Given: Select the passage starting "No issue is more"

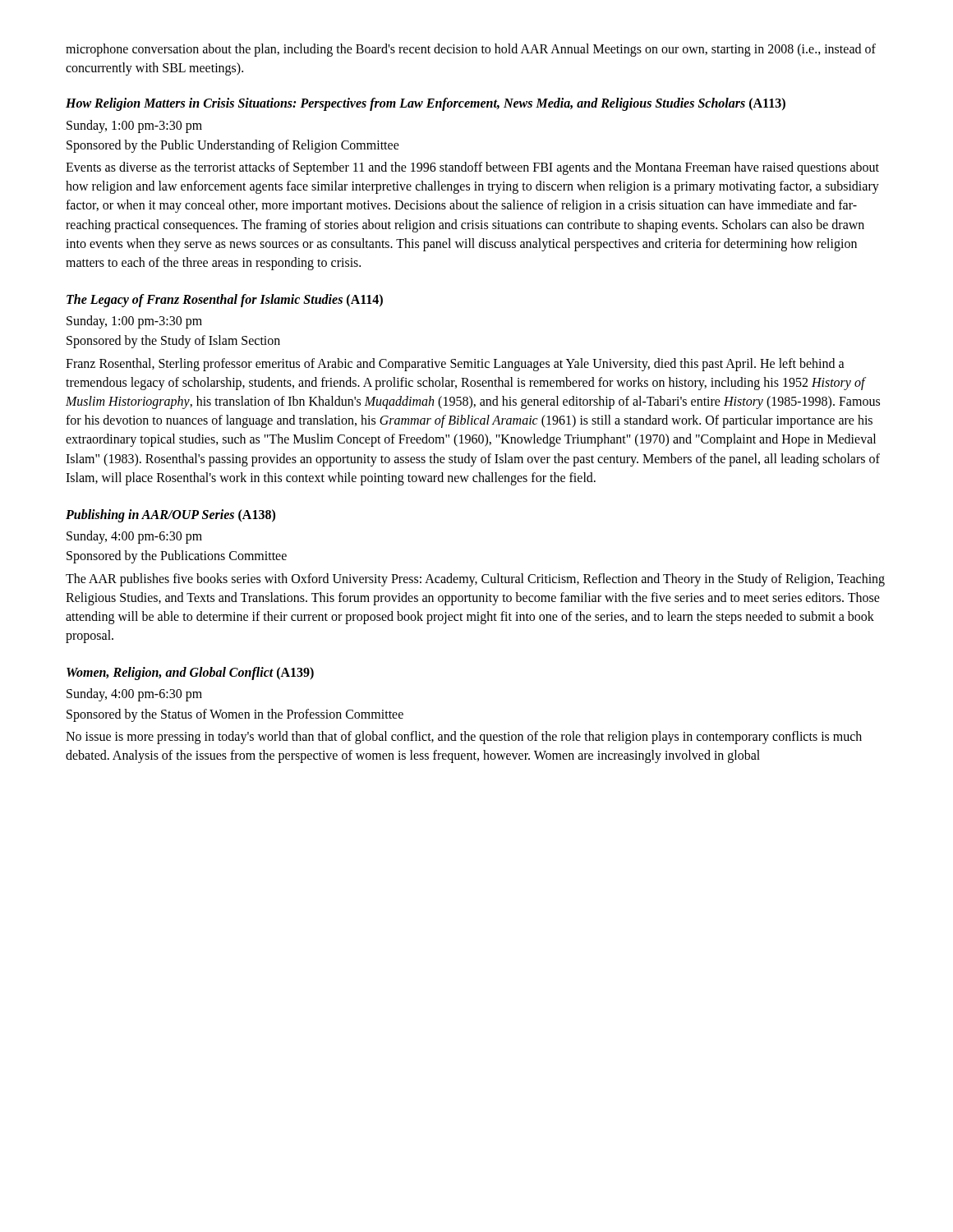Looking at the screenshot, I should [464, 746].
